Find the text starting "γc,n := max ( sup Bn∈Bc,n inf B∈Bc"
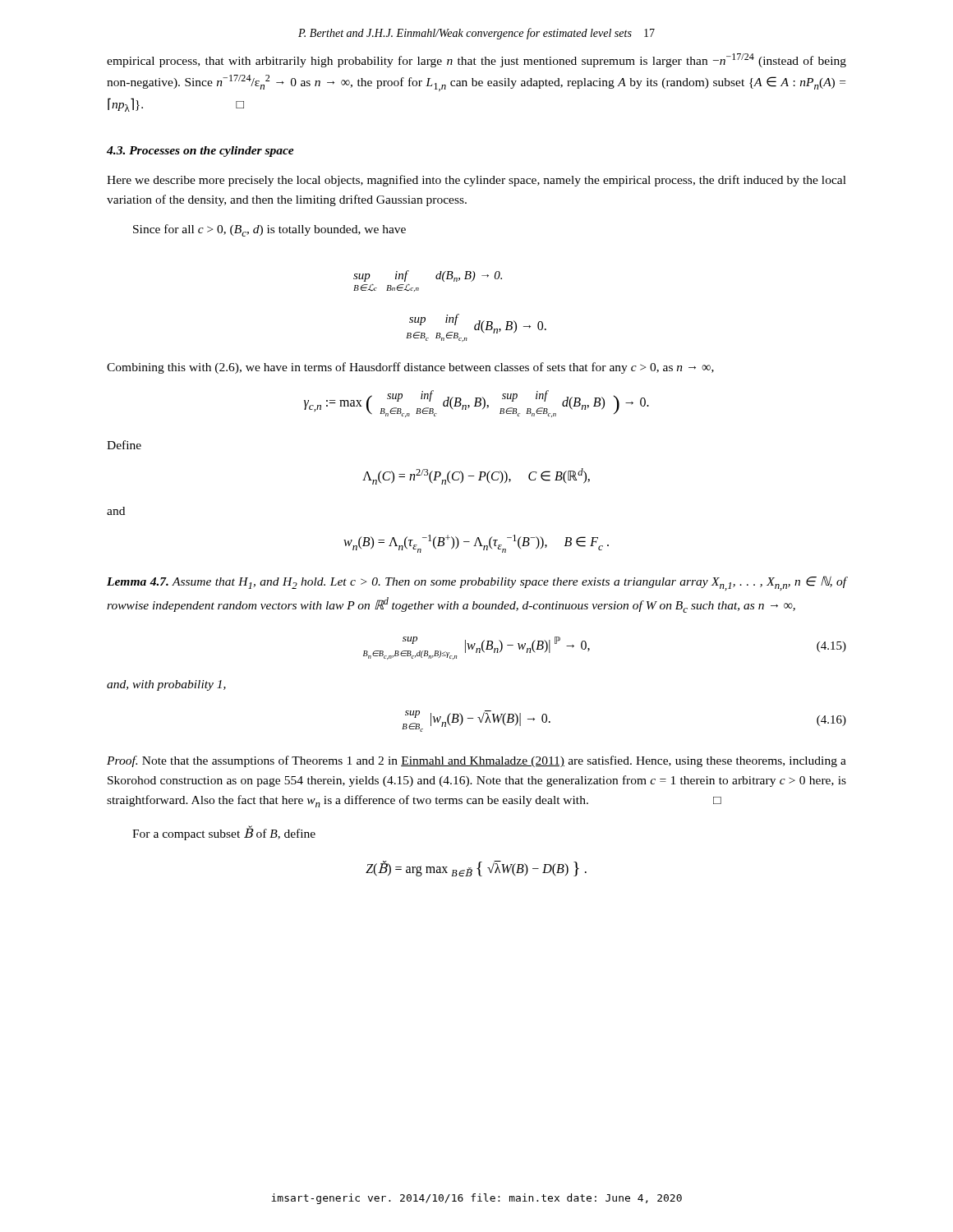Viewport: 953px width, 1232px height. click(x=476, y=404)
